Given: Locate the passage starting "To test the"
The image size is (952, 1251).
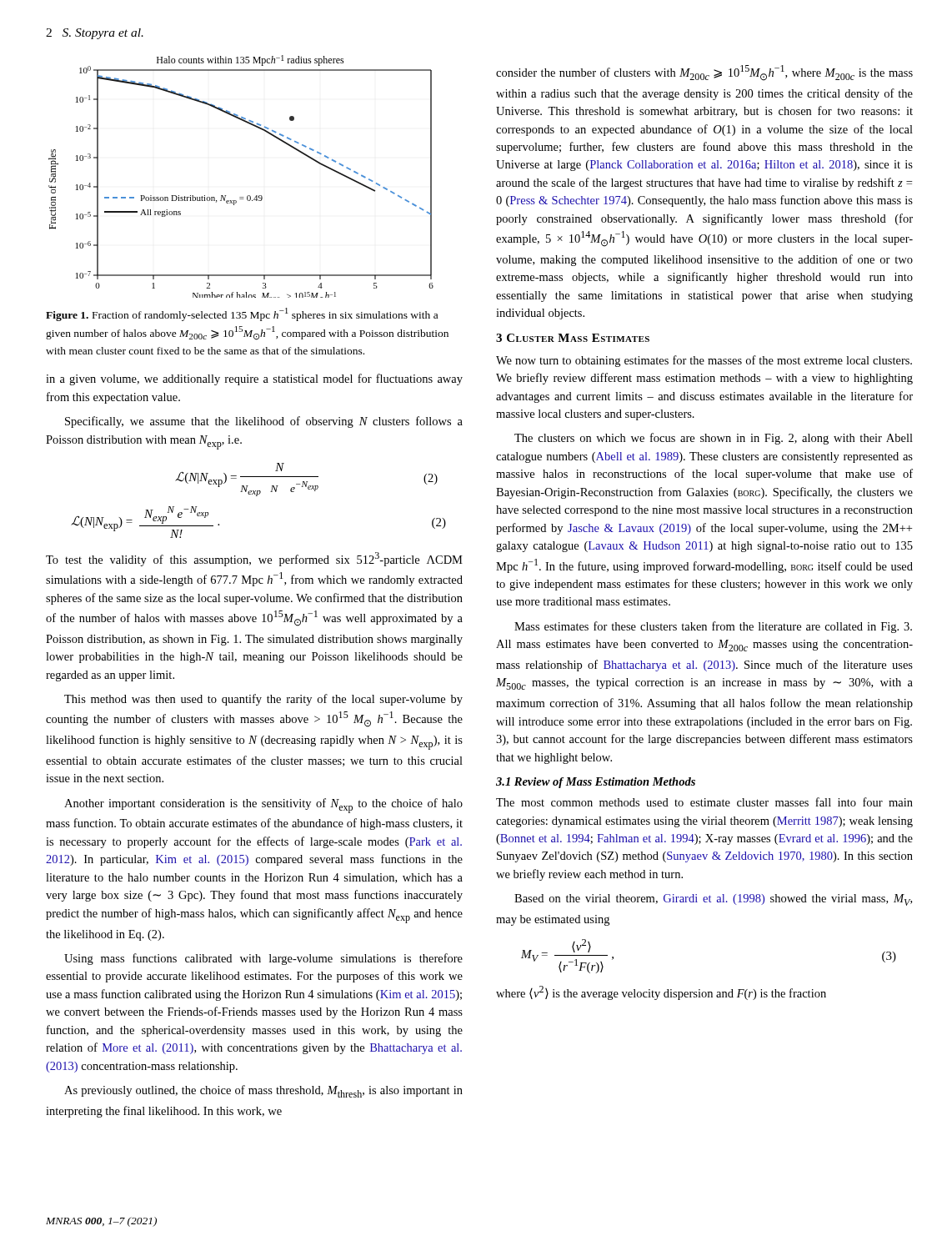Looking at the screenshot, I should (x=254, y=835).
